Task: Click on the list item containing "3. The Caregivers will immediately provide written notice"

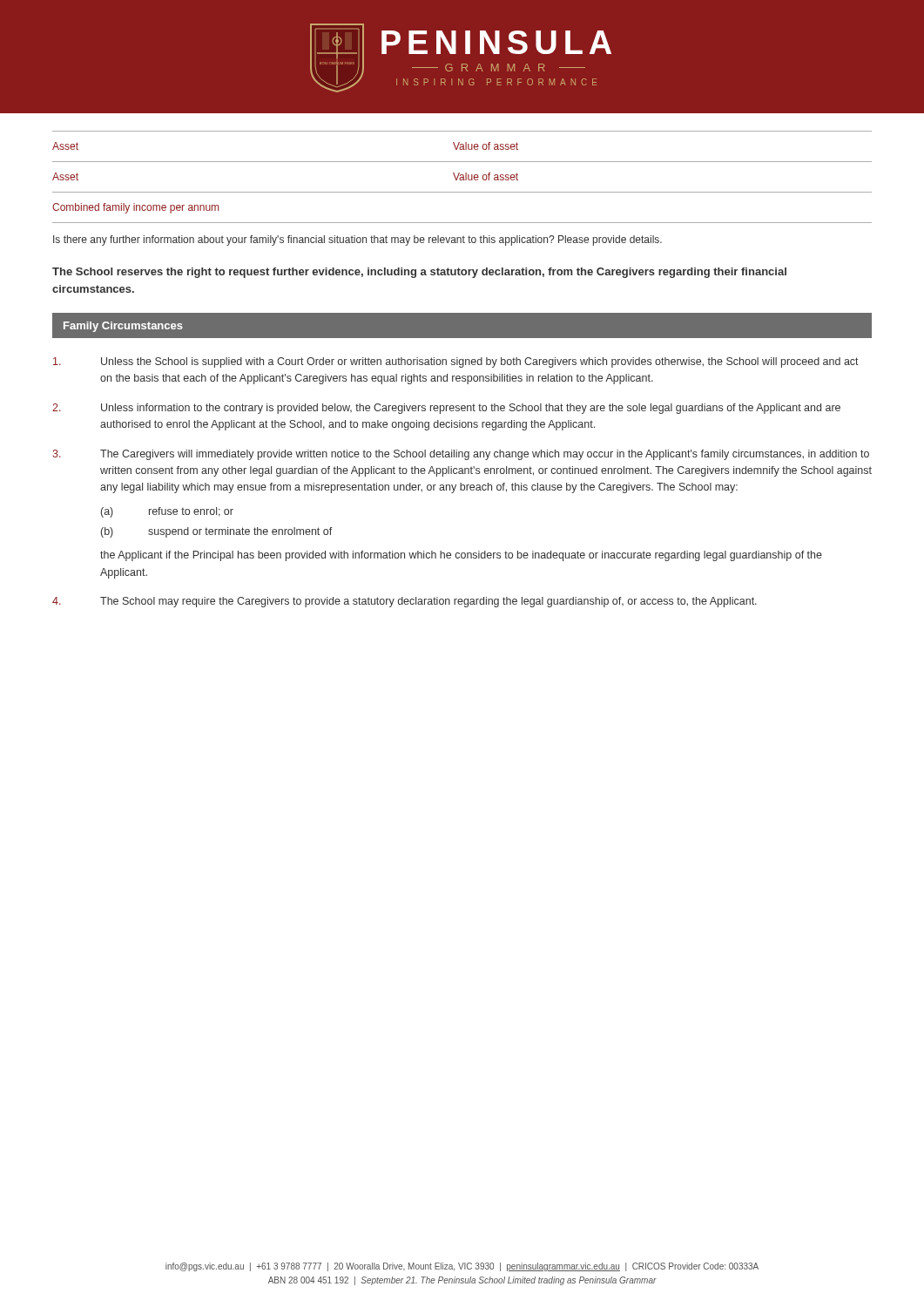Action: coord(461,455)
